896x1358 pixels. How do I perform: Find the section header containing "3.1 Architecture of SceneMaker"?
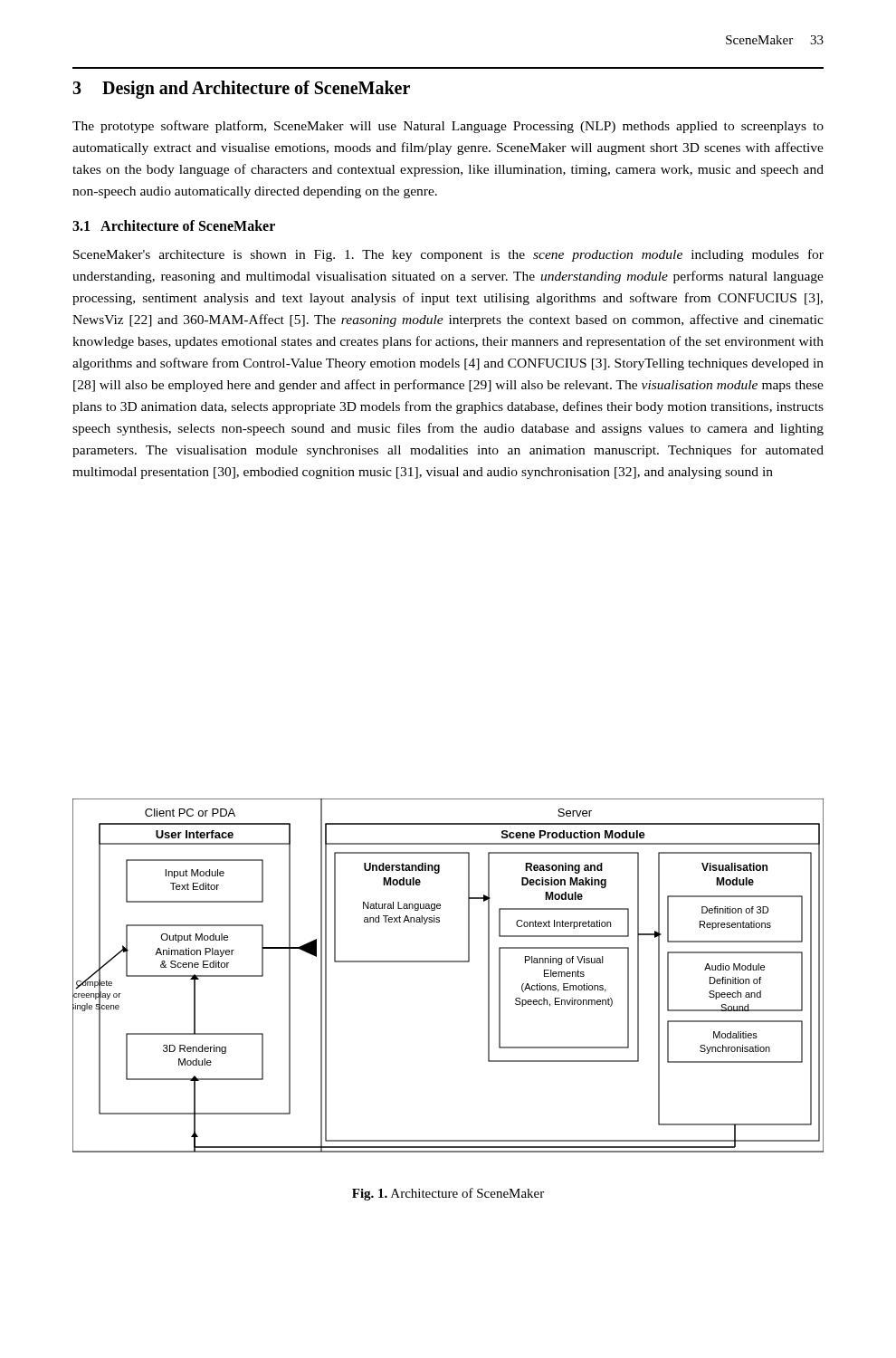tap(174, 226)
